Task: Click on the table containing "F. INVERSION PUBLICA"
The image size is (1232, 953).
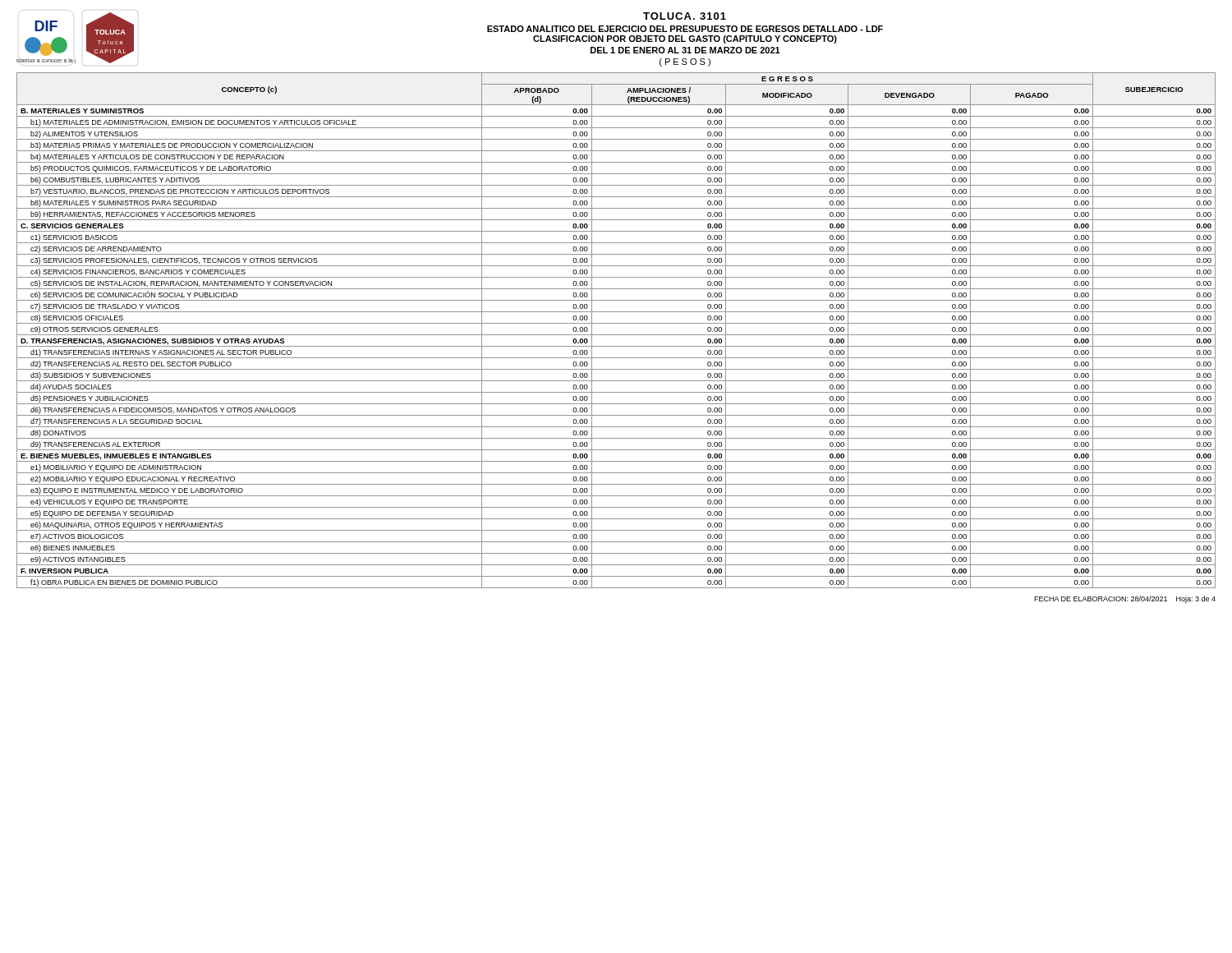Action: point(616,330)
